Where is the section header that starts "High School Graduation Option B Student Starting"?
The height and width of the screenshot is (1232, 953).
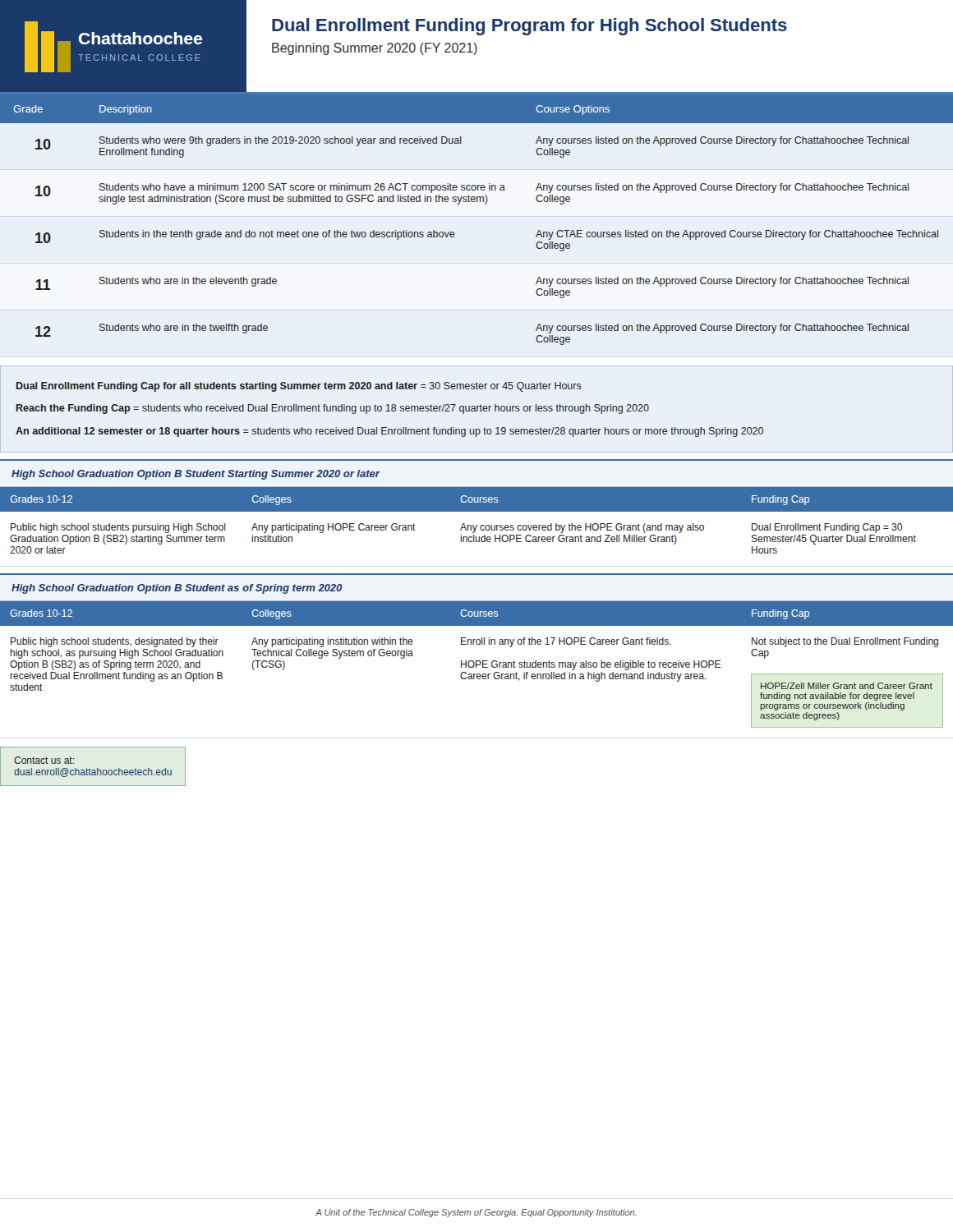tap(195, 473)
